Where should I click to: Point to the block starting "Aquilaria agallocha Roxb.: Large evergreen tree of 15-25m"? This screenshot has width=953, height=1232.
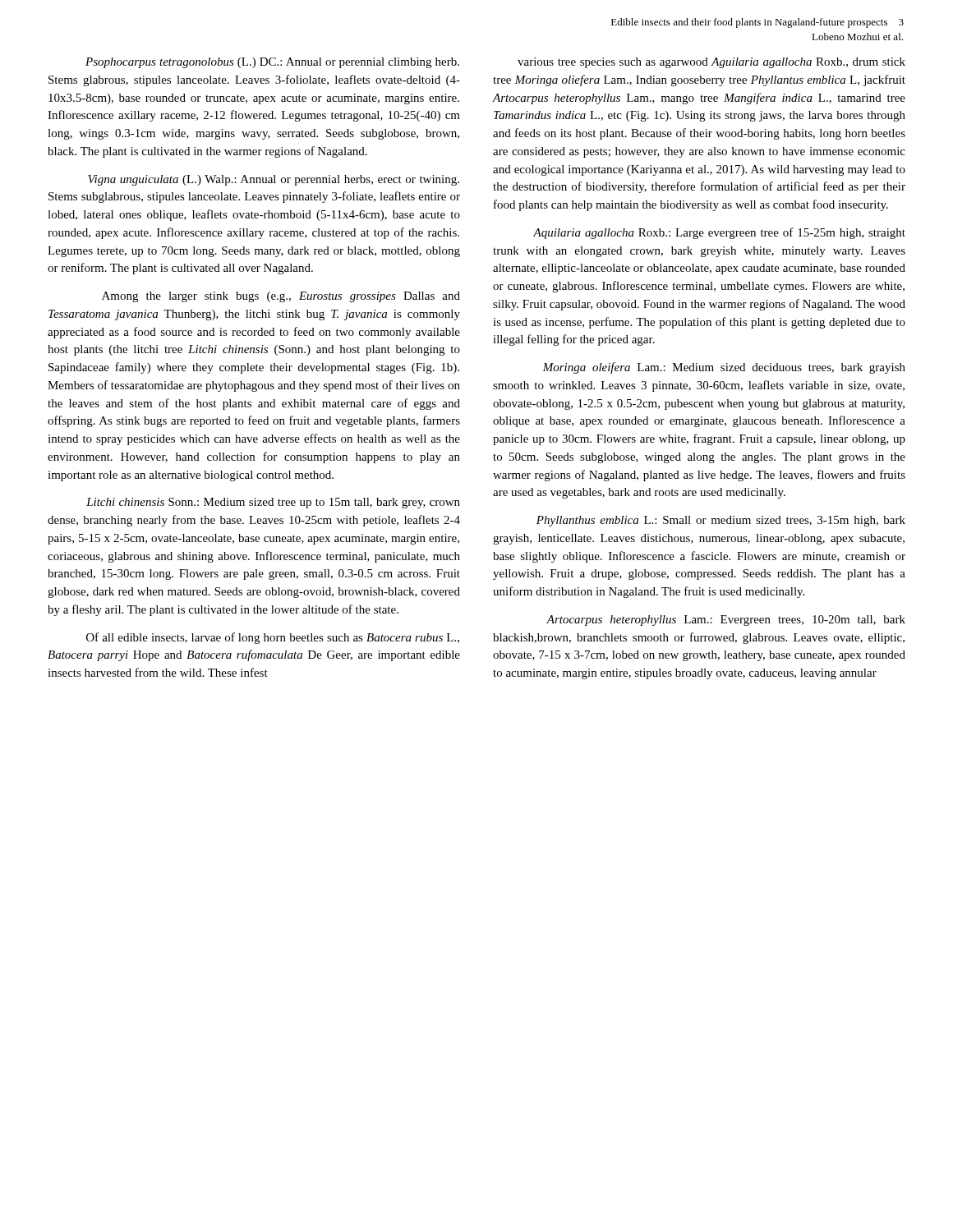coord(699,286)
